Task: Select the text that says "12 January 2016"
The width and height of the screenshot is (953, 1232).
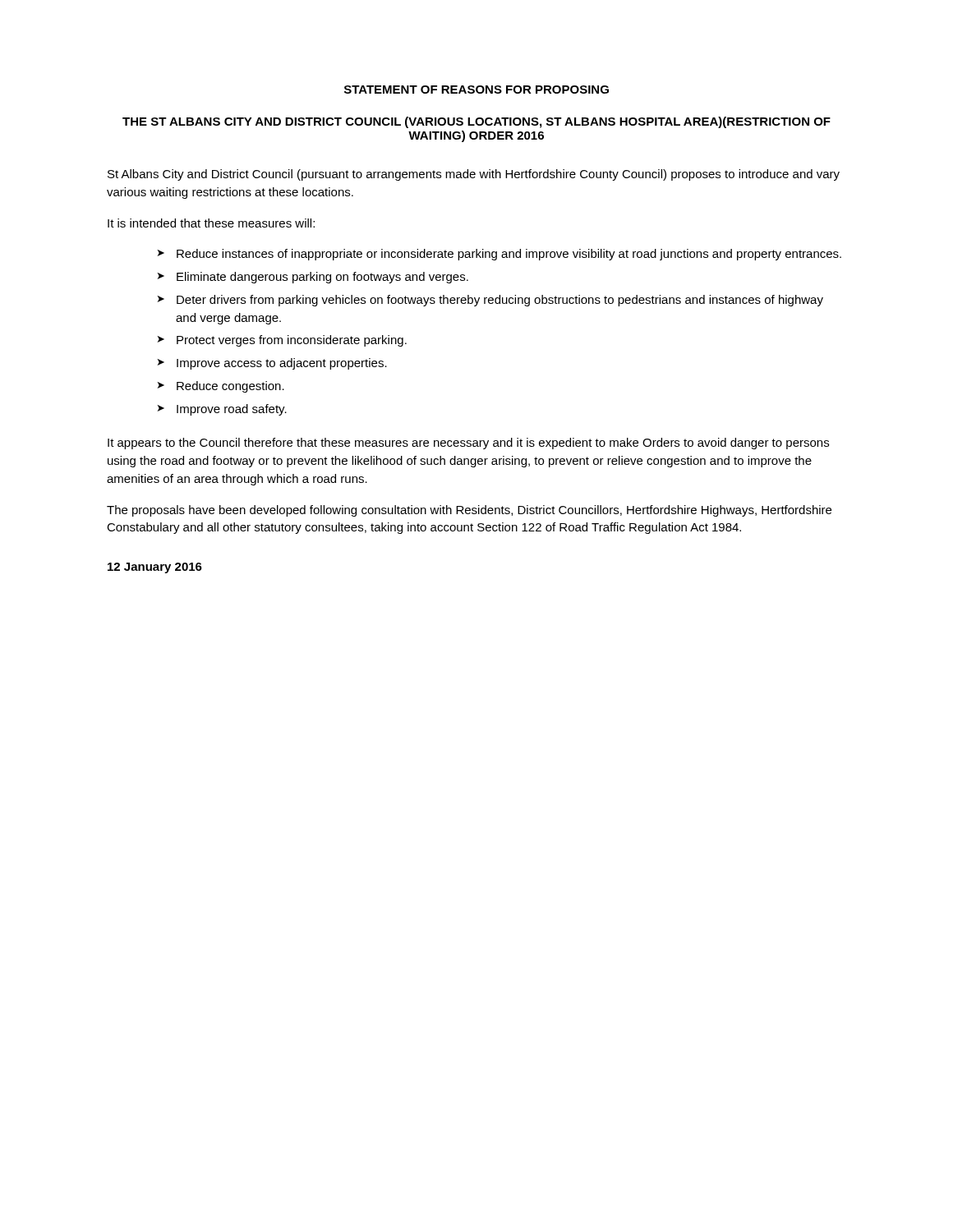Action: (154, 566)
